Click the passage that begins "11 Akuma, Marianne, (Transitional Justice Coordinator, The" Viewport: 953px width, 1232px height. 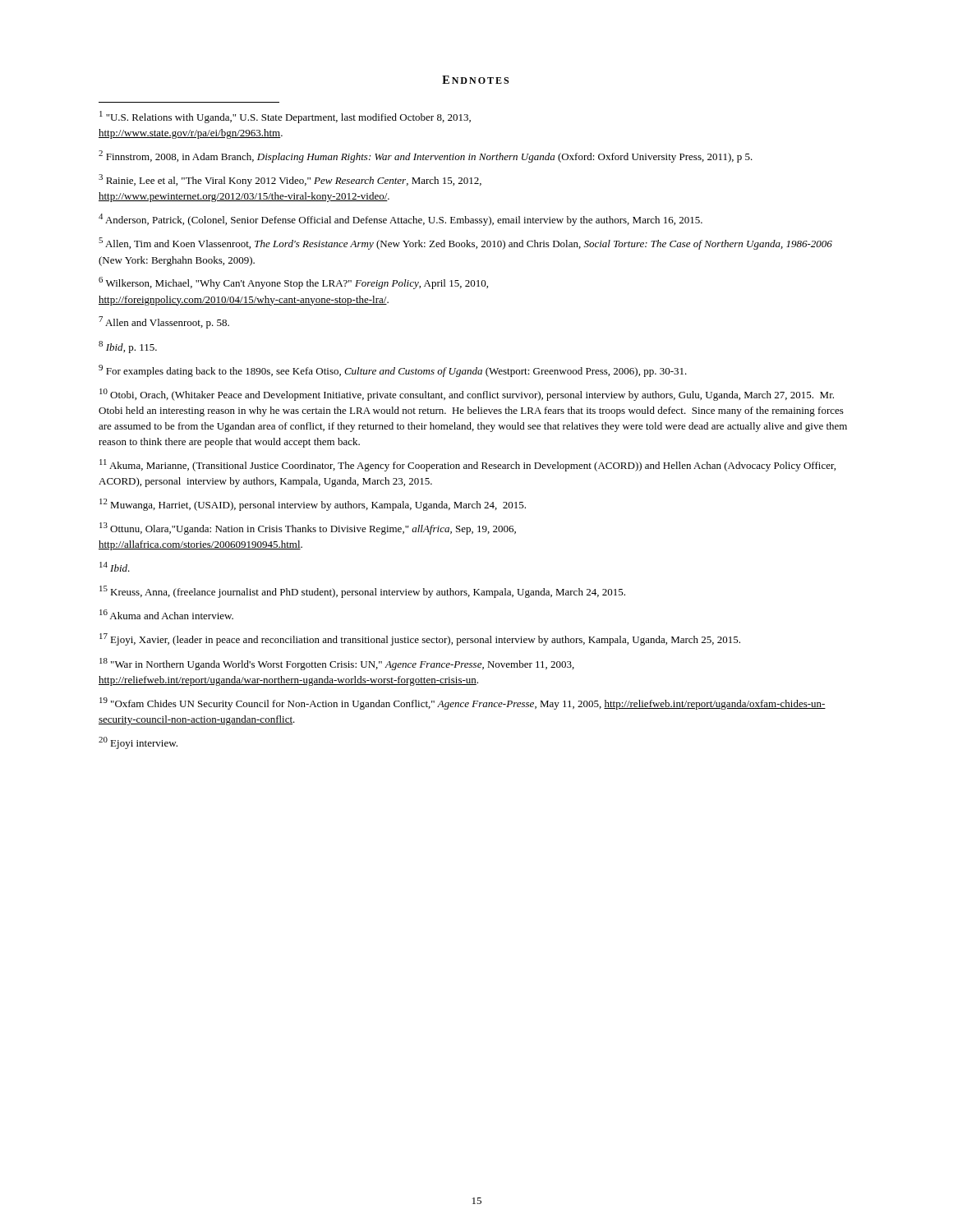467,472
